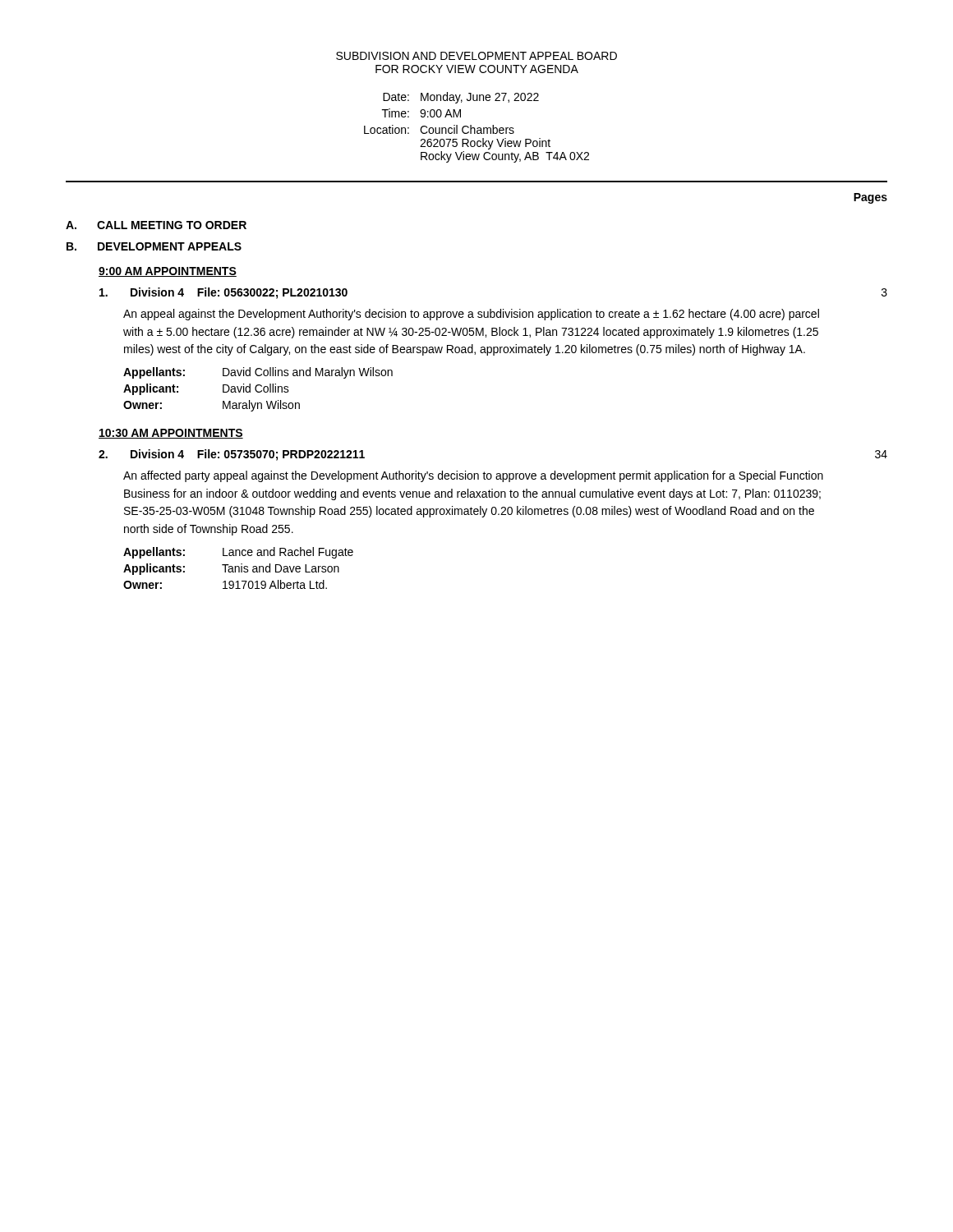Find "10:30 AM APPOINTMENTS" on this page
The width and height of the screenshot is (953, 1232).
[x=171, y=433]
